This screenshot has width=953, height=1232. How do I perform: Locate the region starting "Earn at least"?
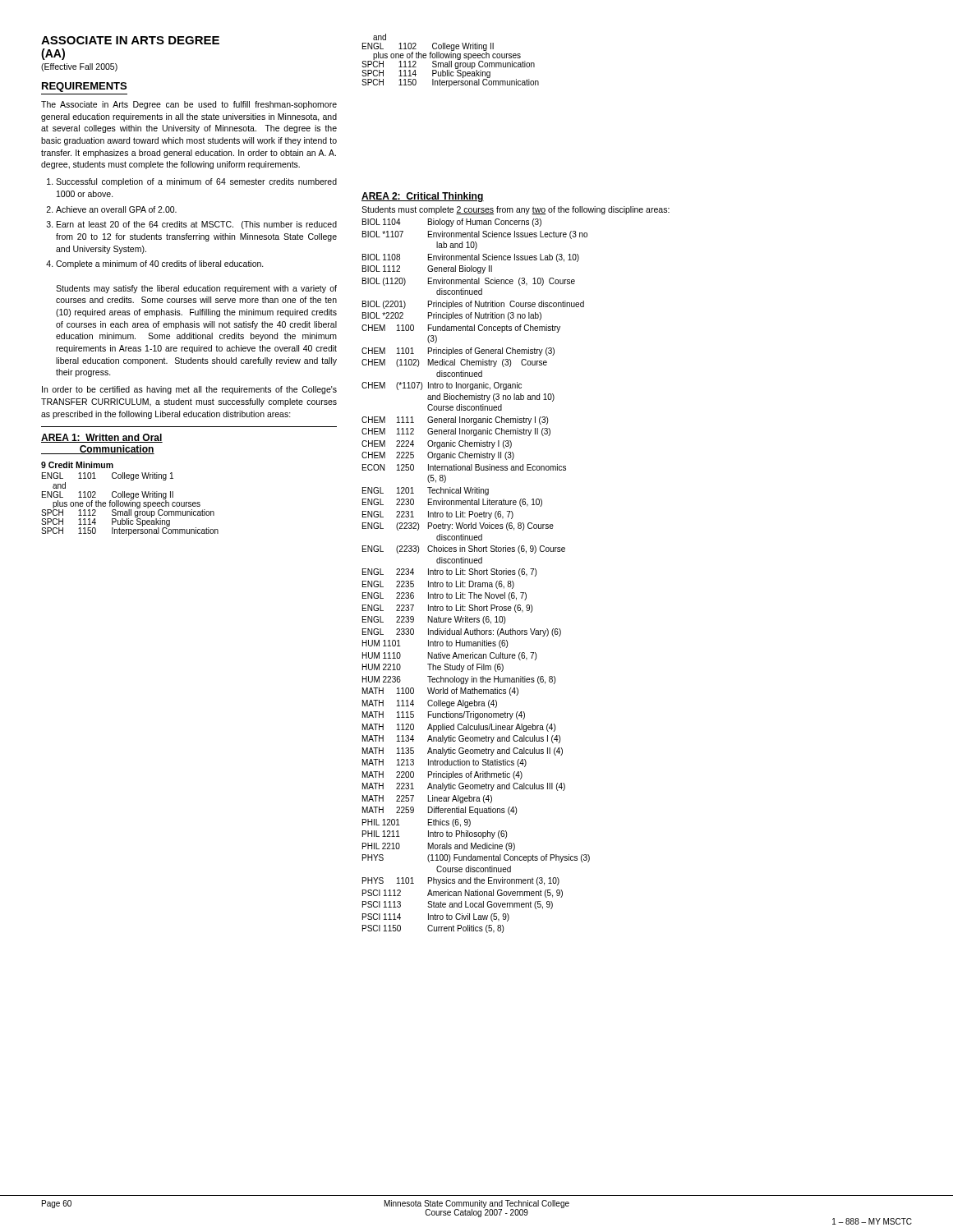click(x=196, y=236)
